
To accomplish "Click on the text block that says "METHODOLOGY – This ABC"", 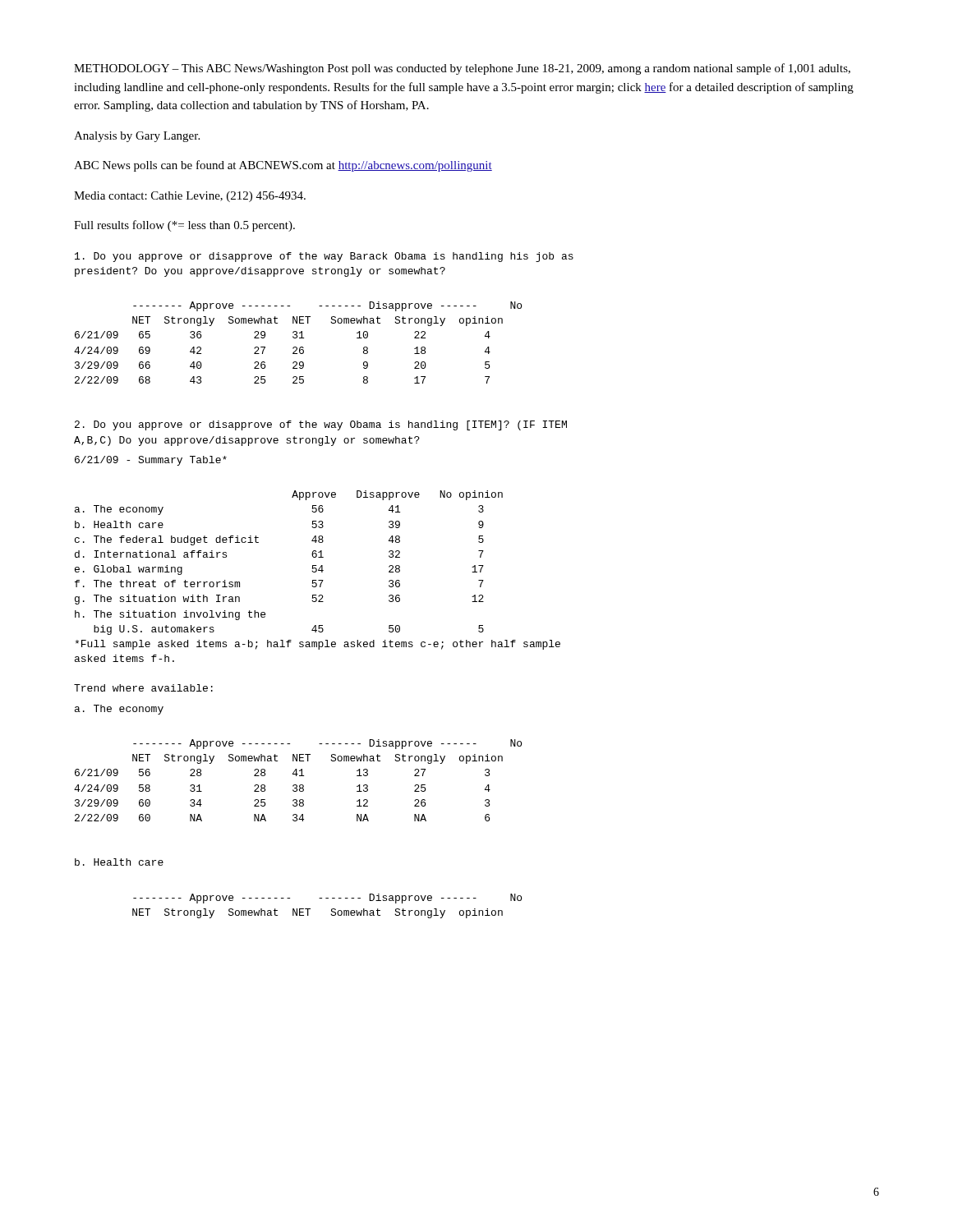I will (x=464, y=87).
